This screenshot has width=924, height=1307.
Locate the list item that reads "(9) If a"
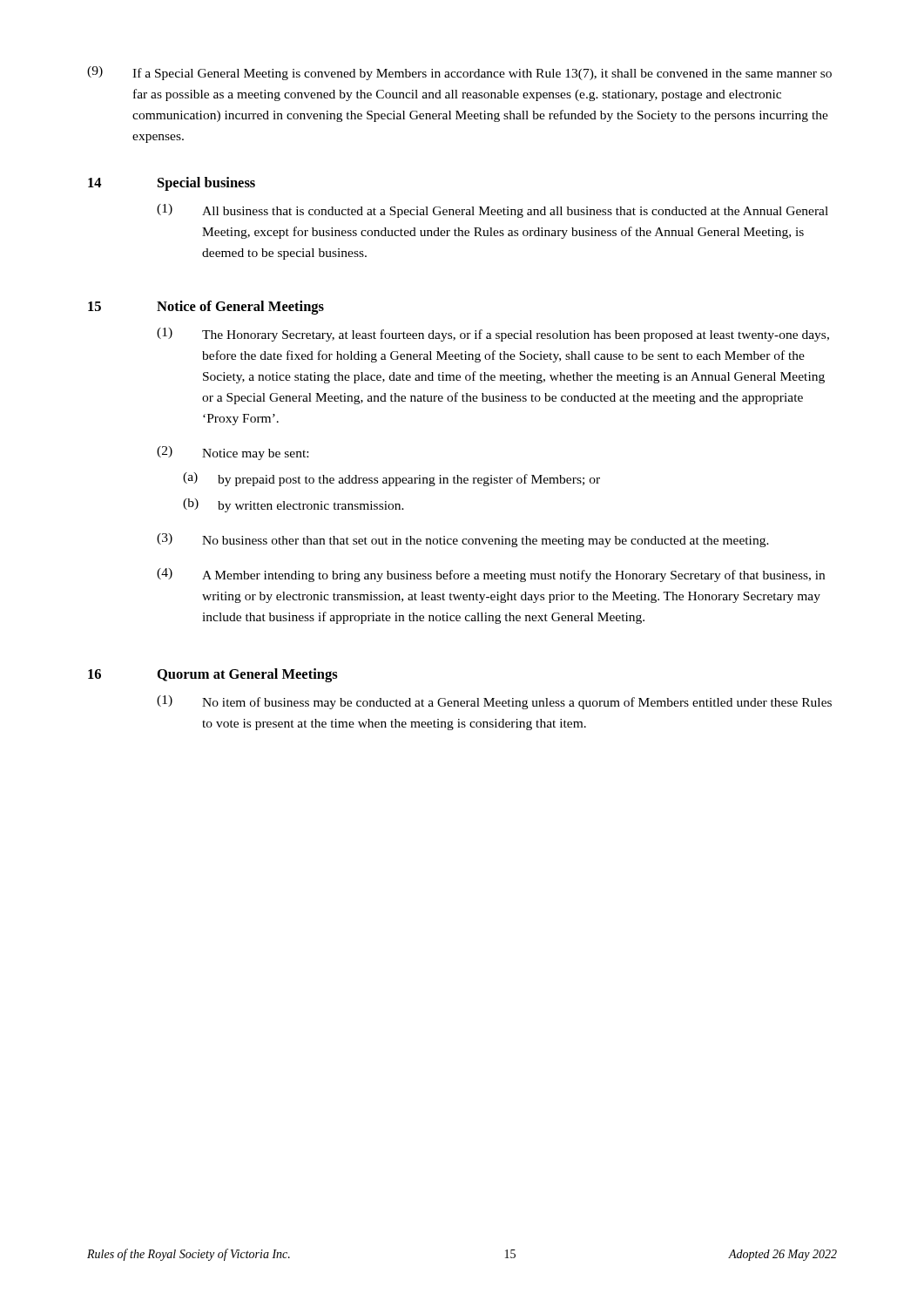coord(462,105)
